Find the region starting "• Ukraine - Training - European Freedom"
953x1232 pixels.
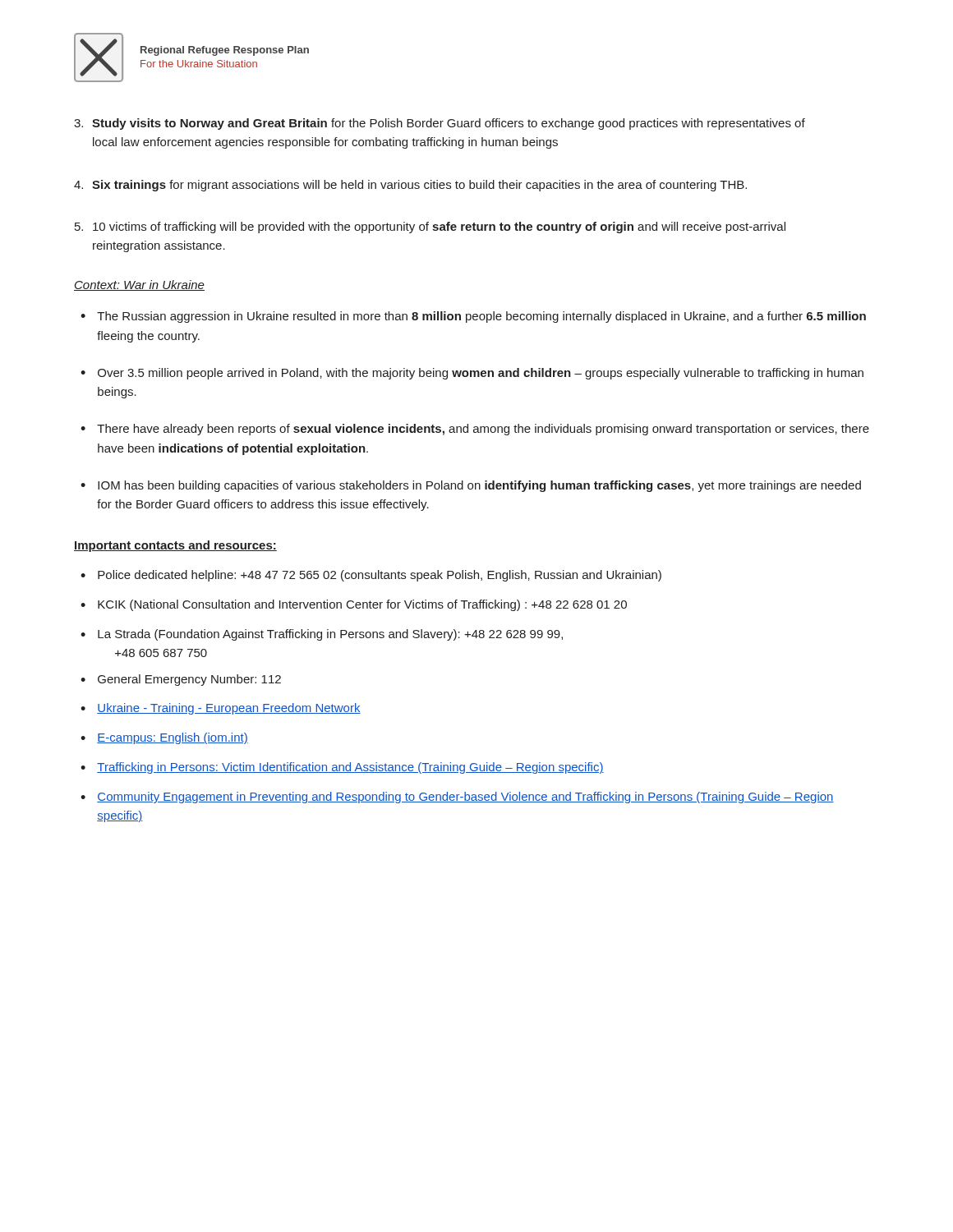220,710
